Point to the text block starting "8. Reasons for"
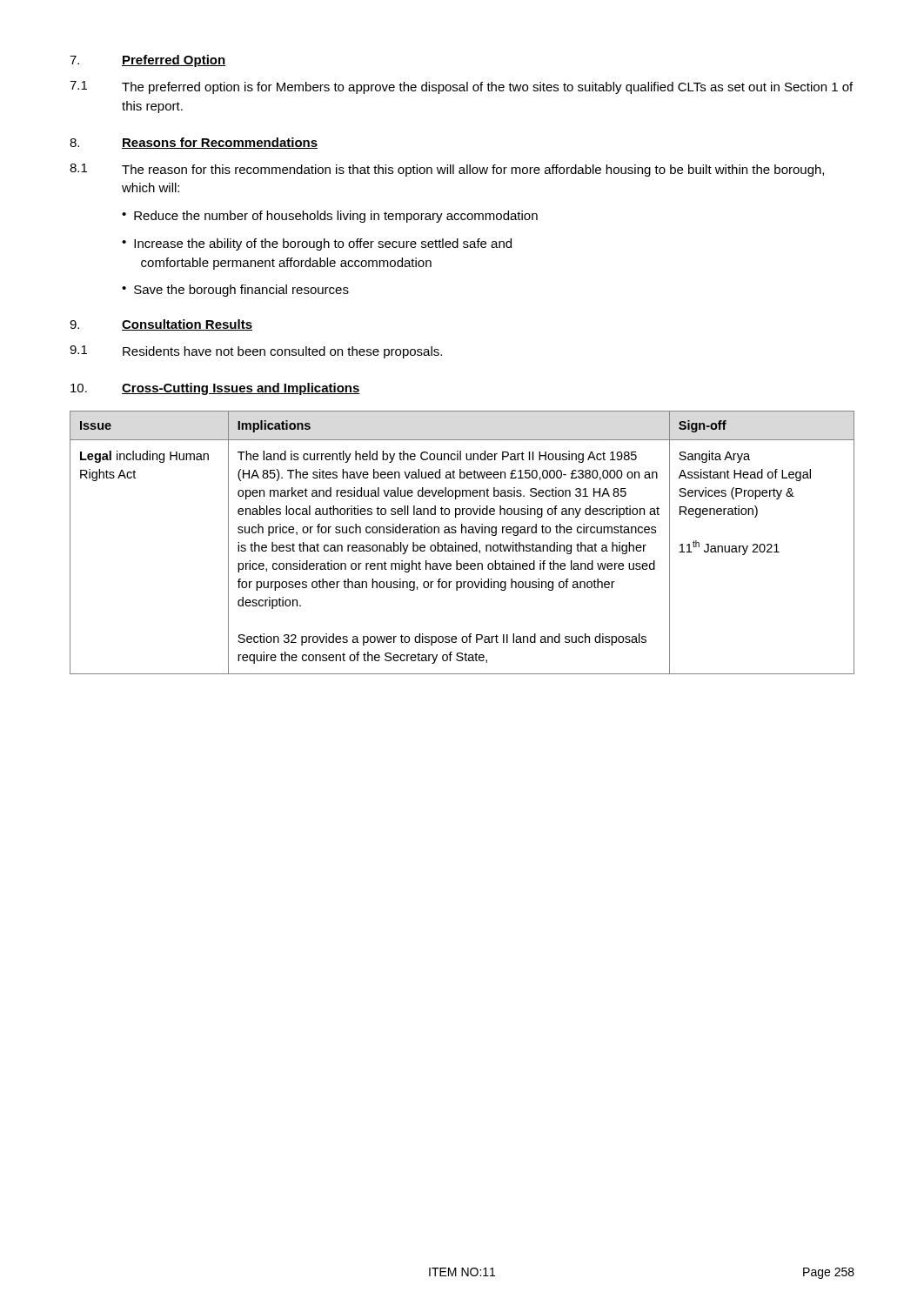 pos(194,142)
